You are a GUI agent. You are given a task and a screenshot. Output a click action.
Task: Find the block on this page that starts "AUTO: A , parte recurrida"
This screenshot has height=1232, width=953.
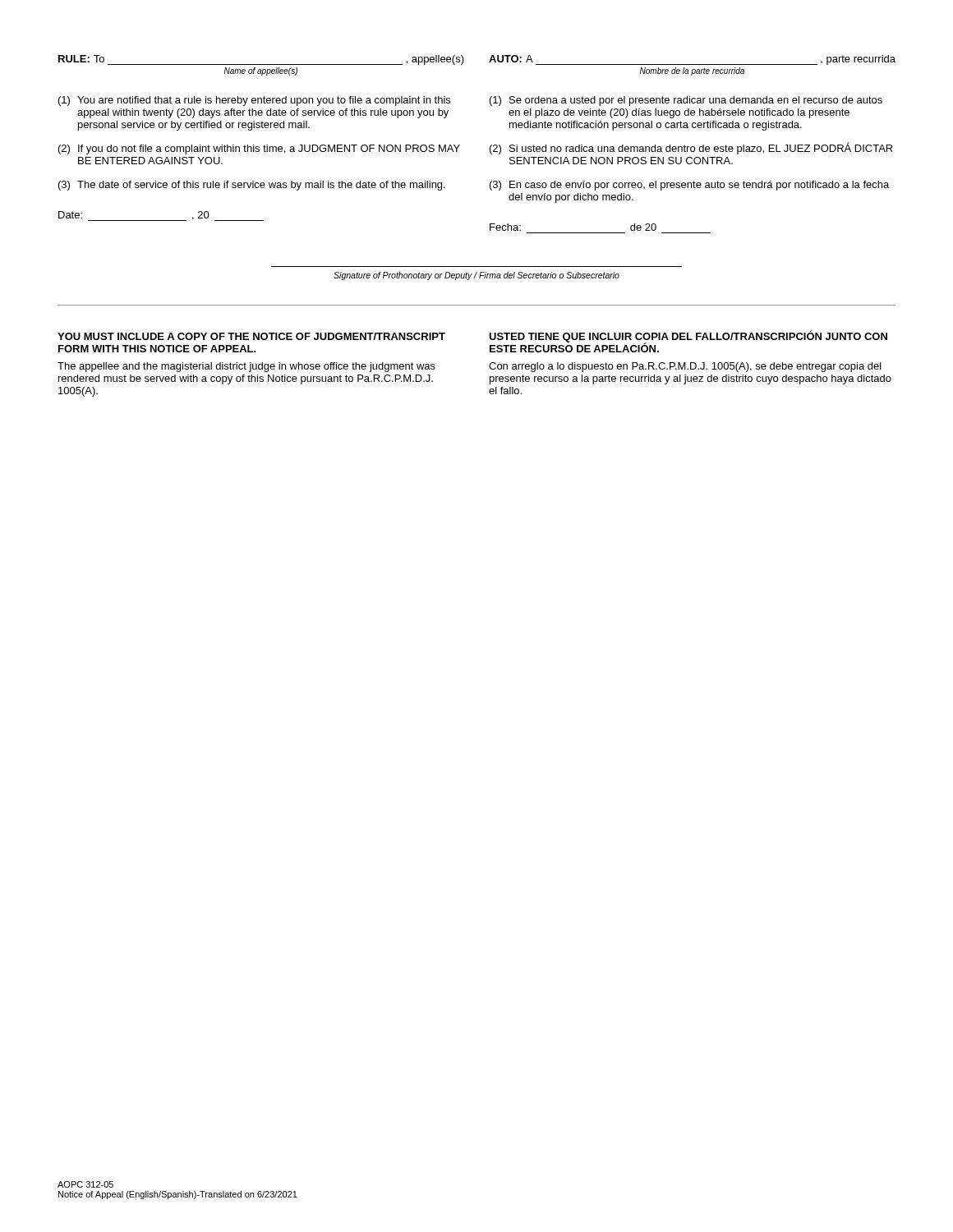click(x=692, y=62)
